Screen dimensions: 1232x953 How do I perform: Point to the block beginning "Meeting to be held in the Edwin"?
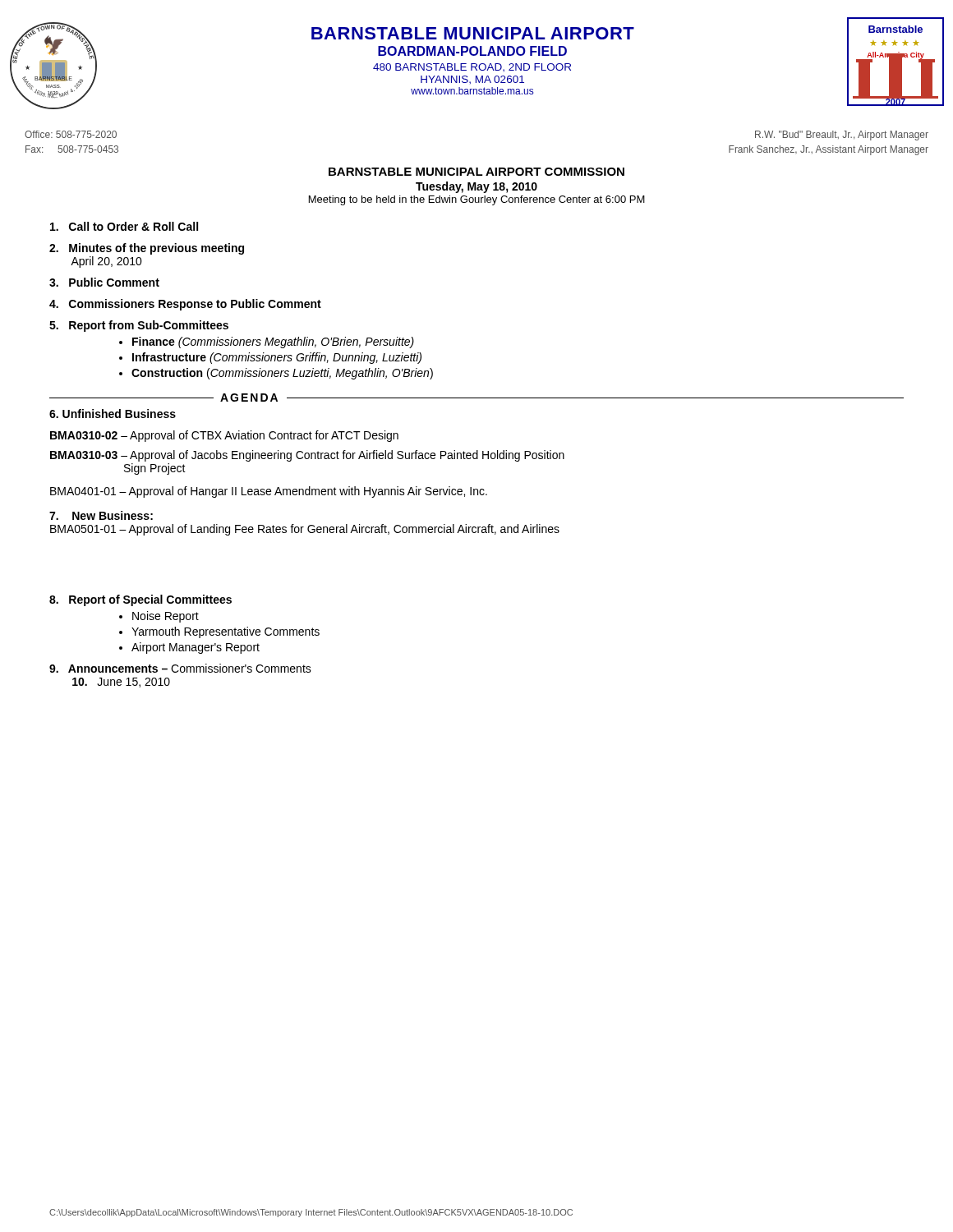[476, 199]
